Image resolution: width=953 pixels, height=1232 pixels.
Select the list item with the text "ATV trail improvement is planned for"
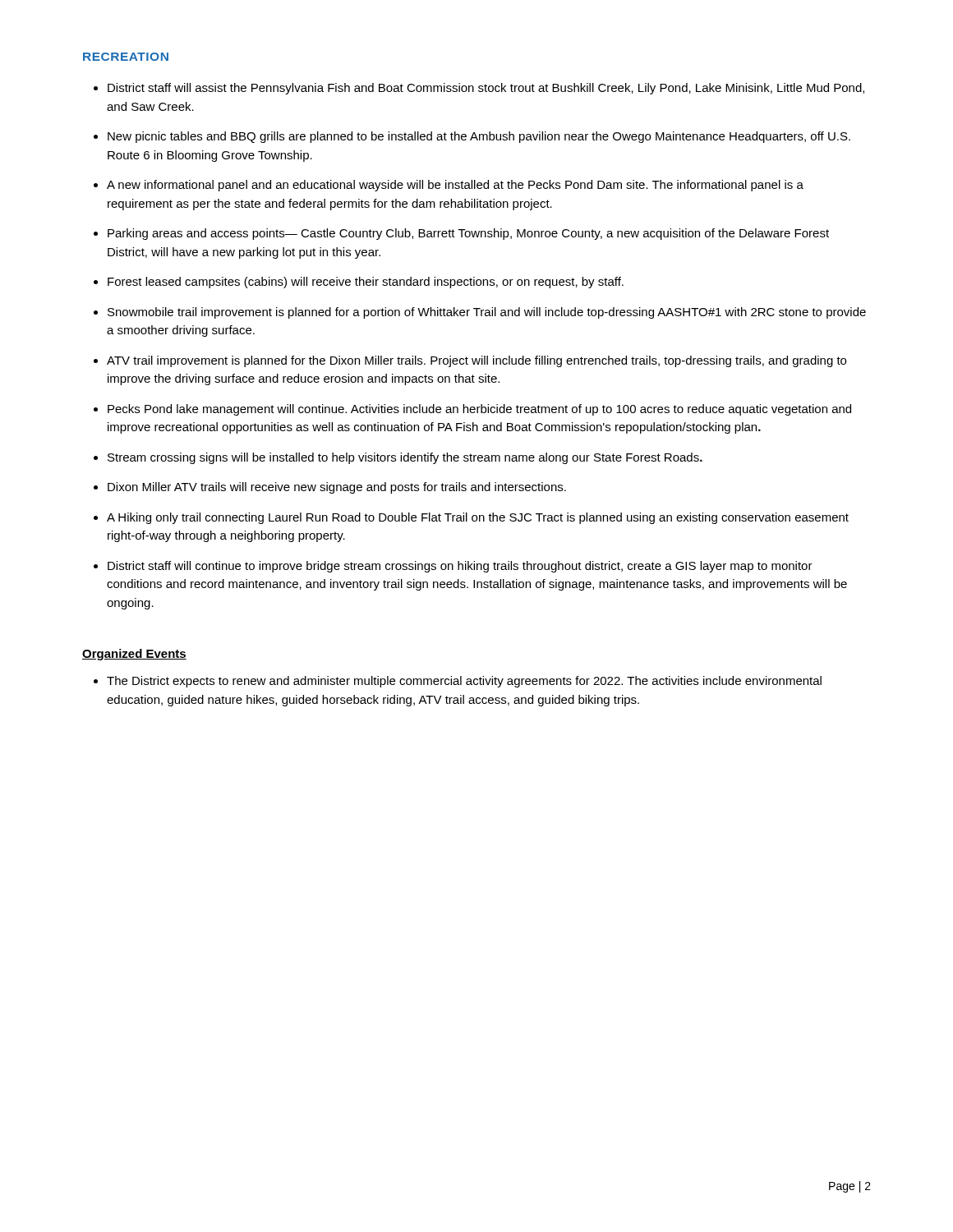point(477,369)
